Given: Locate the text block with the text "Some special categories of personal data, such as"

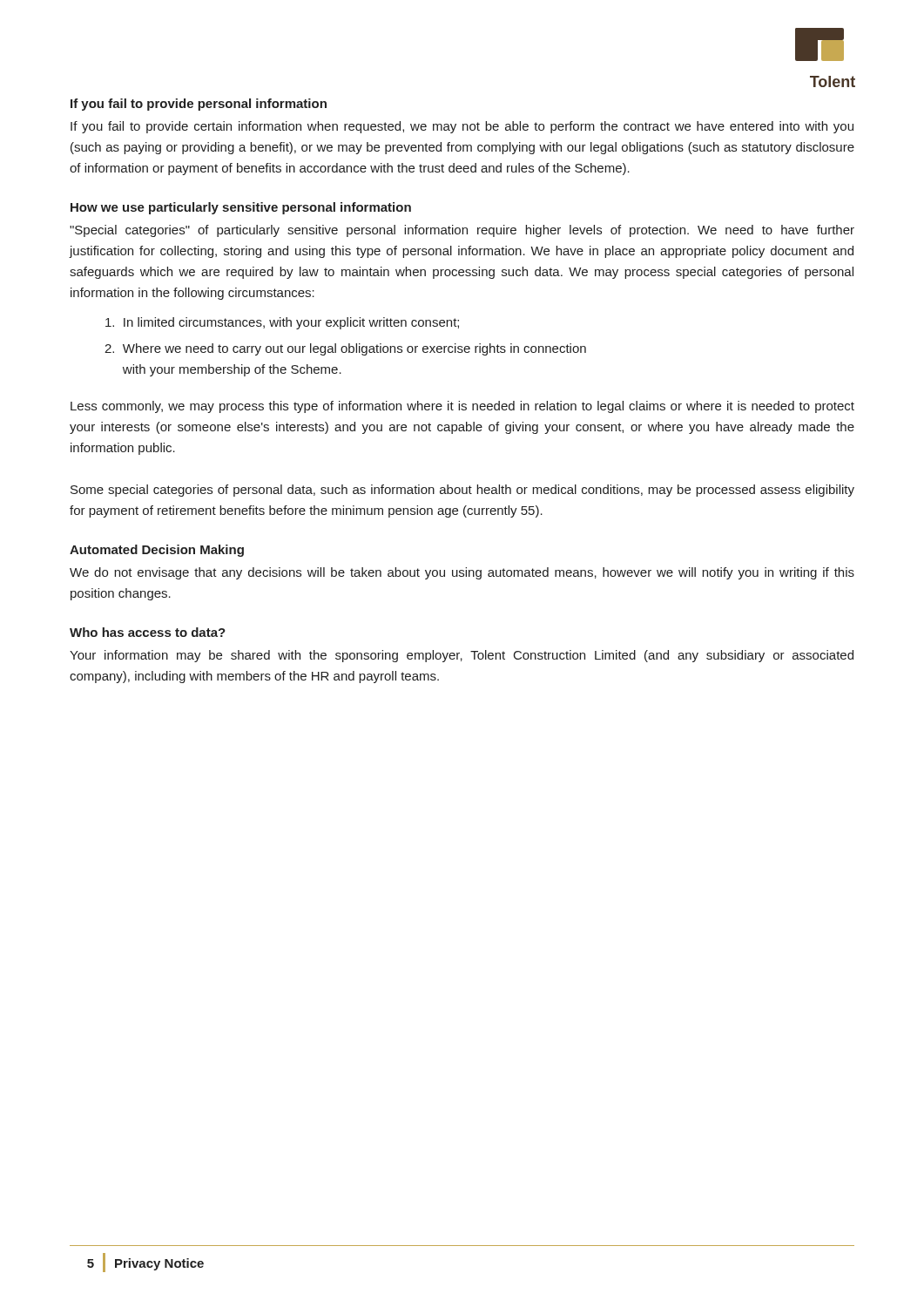Looking at the screenshot, I should tap(462, 500).
